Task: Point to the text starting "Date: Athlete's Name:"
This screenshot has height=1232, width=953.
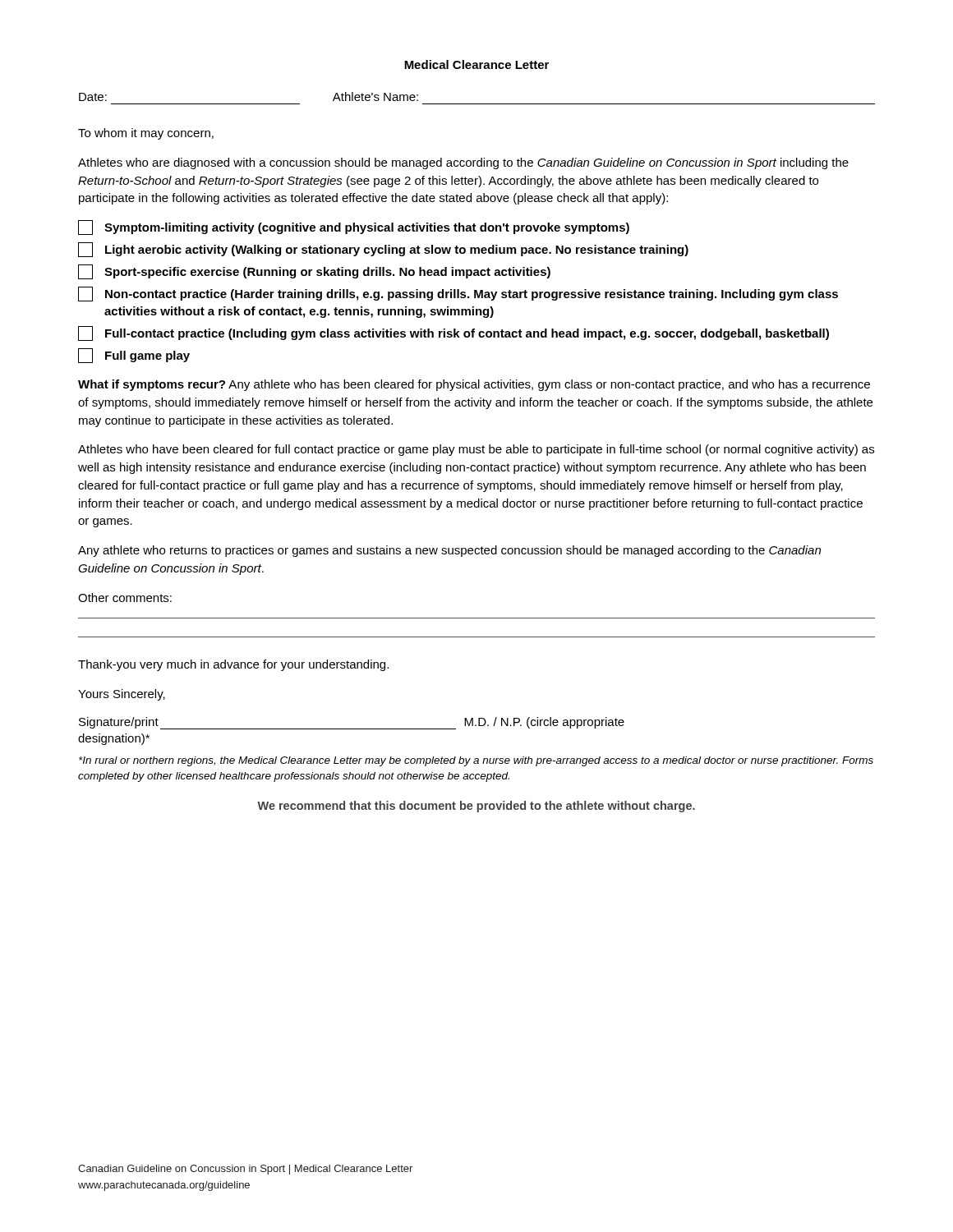Action: pos(476,97)
